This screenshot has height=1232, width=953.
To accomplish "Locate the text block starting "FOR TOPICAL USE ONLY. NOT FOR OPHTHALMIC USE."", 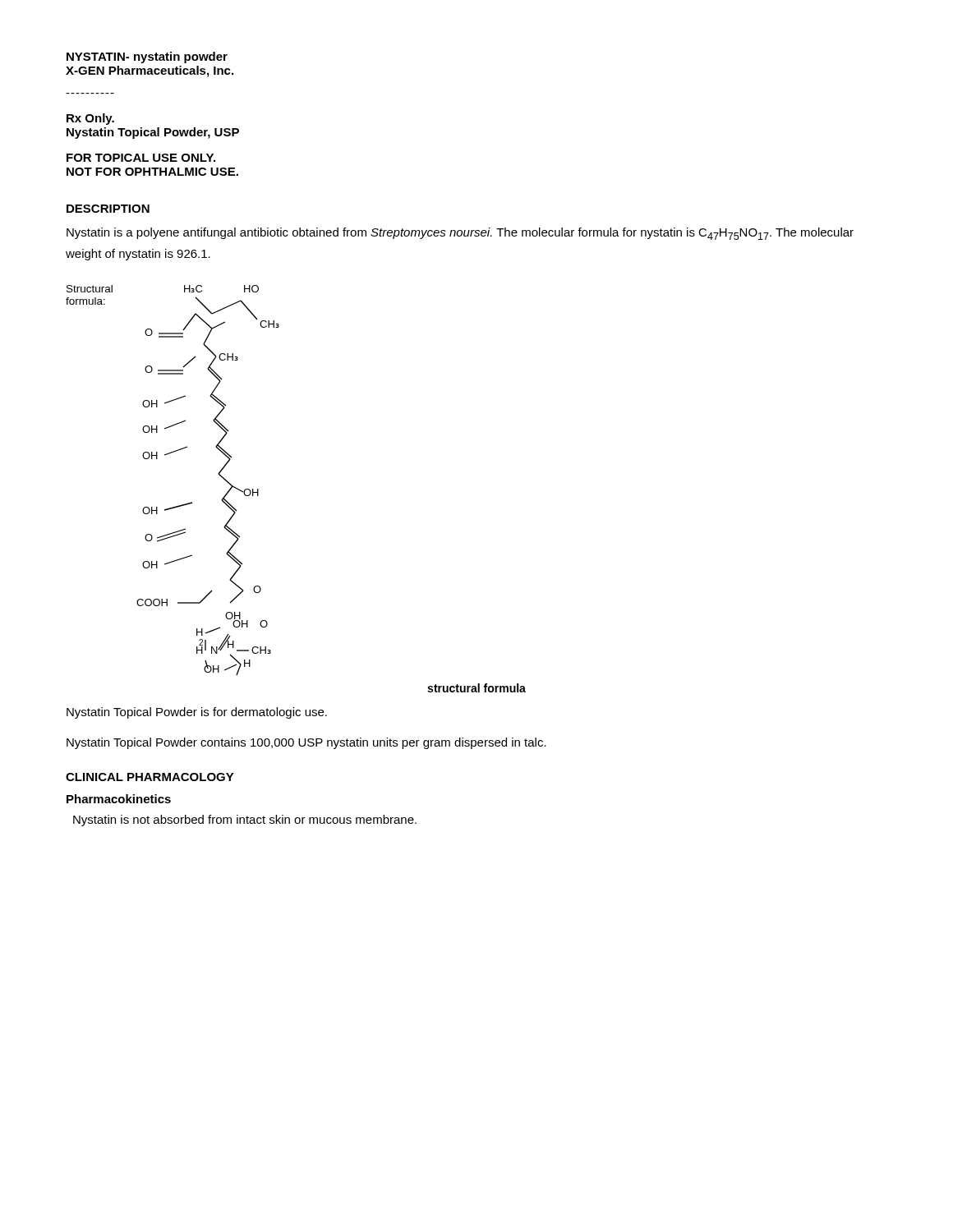I will 152,164.
